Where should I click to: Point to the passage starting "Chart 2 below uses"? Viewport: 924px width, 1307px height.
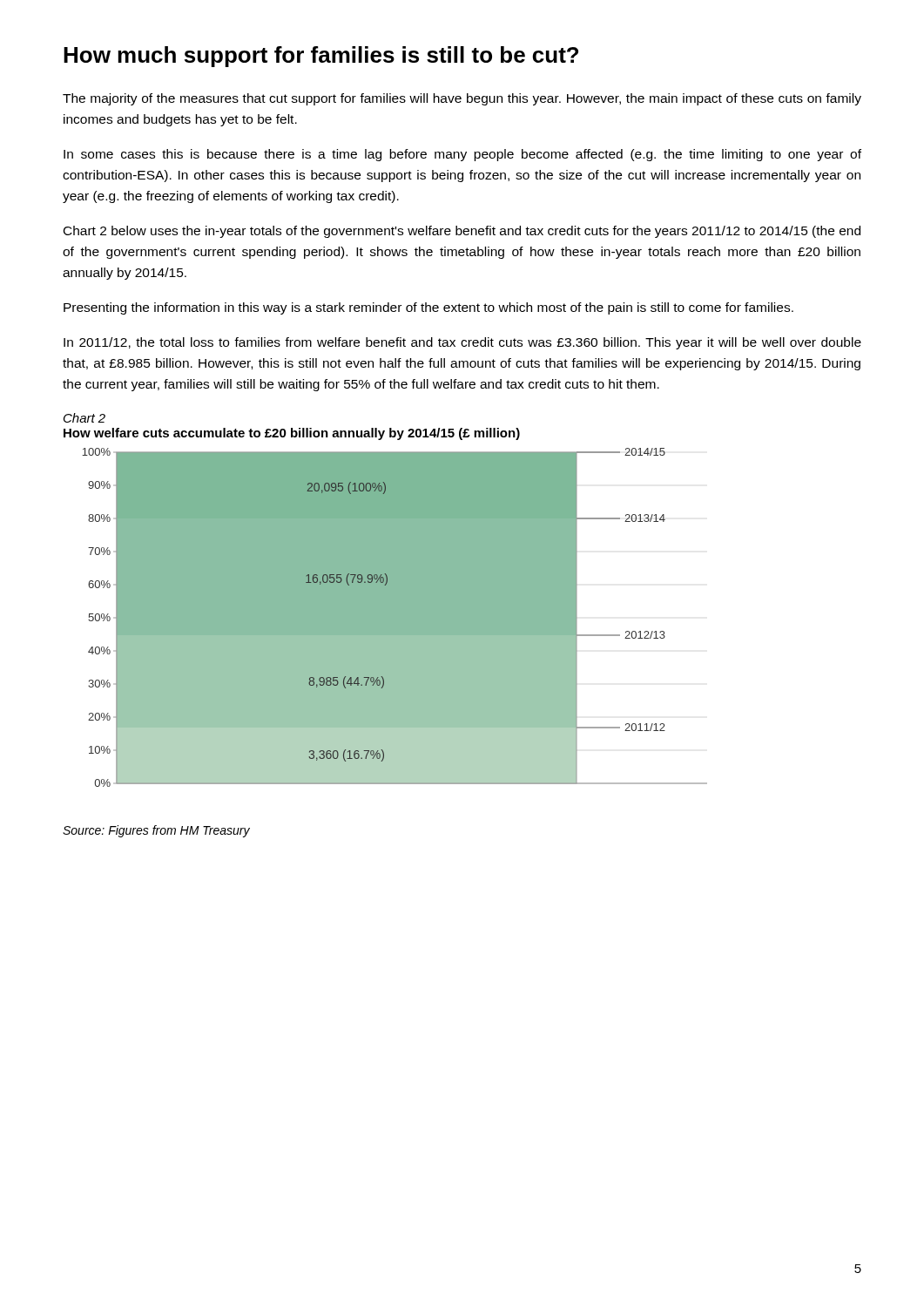462,252
